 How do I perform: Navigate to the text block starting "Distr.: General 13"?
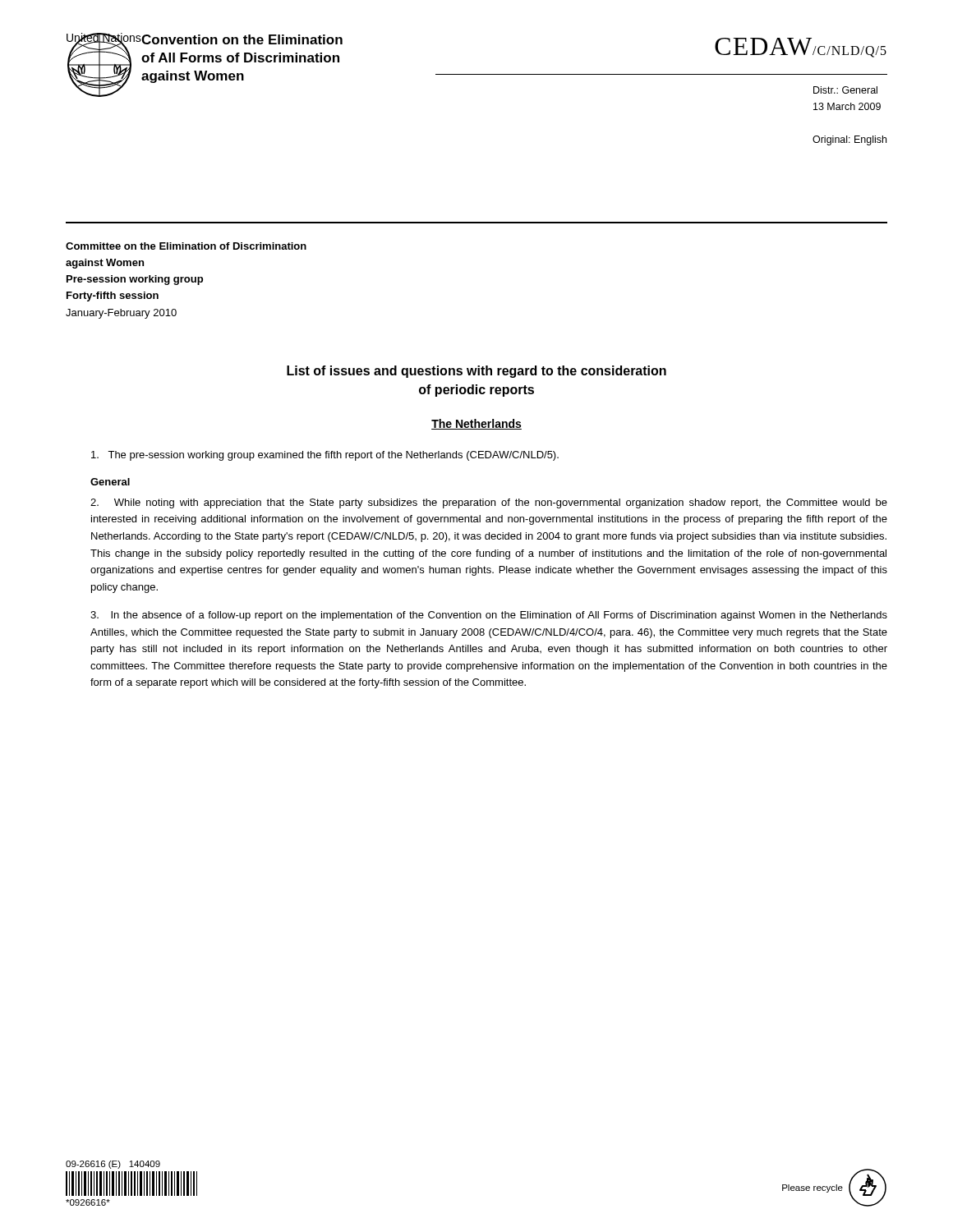[850, 115]
